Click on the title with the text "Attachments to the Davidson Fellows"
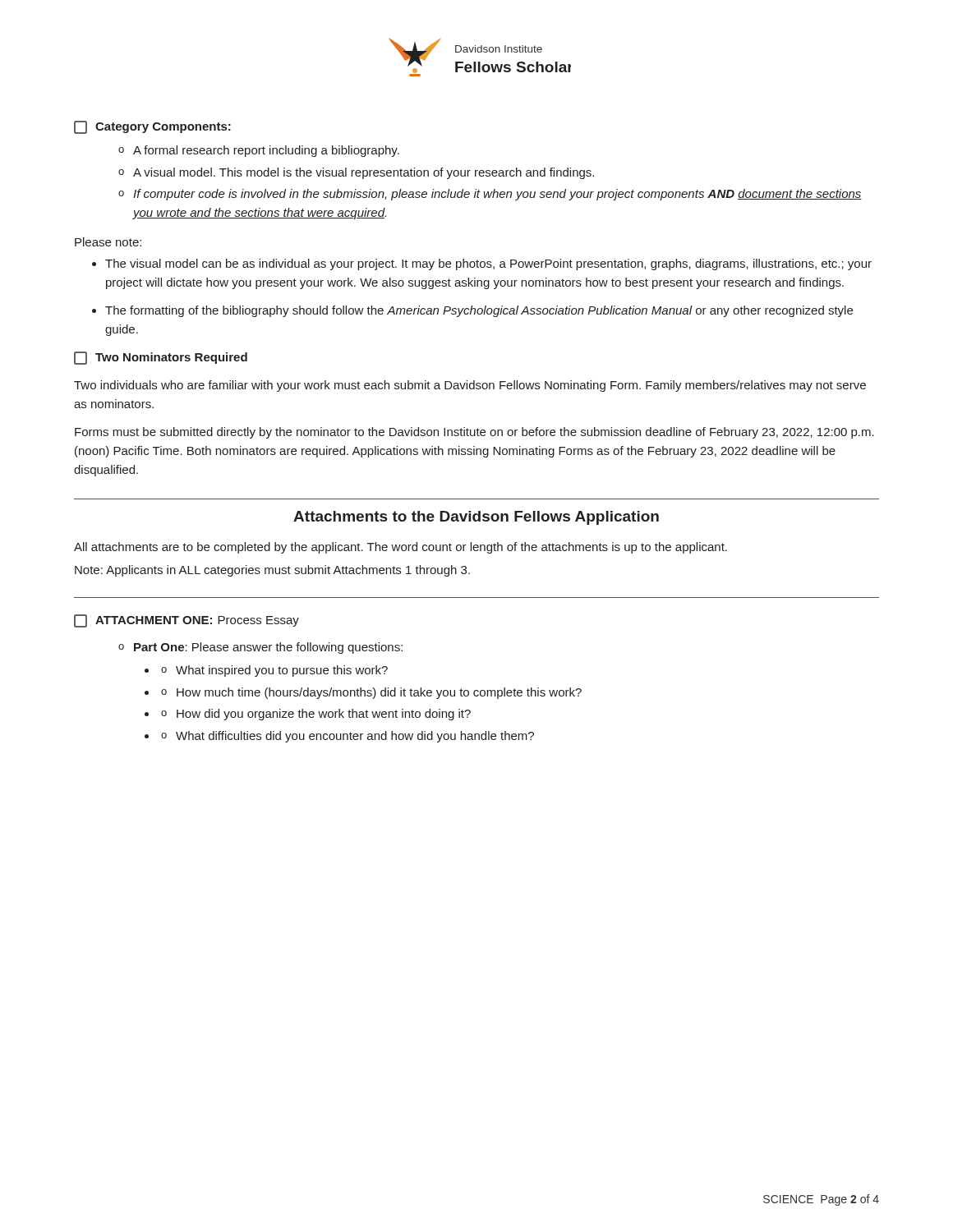The image size is (953, 1232). pos(476,516)
